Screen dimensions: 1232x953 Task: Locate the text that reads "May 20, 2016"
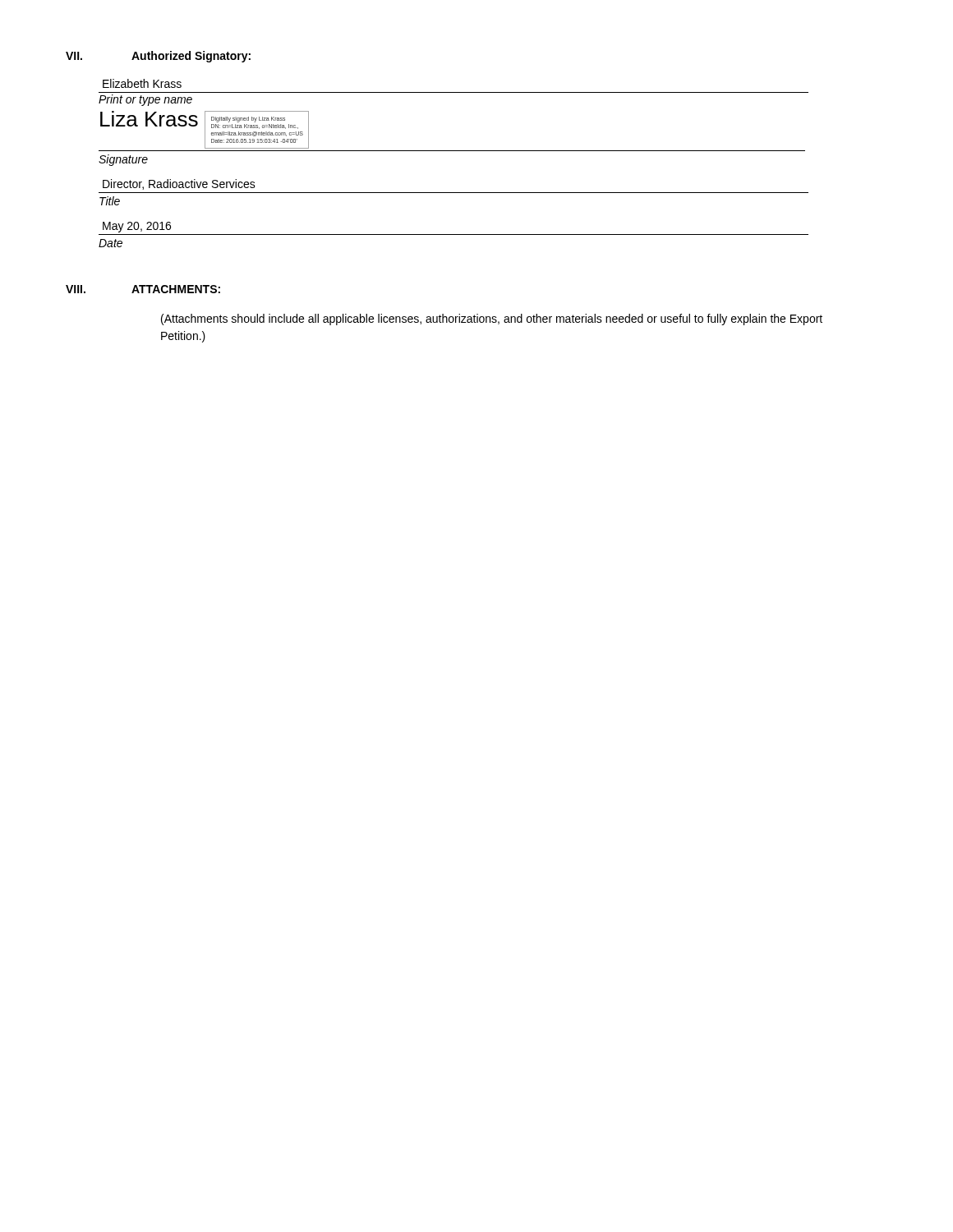pyautogui.click(x=137, y=226)
